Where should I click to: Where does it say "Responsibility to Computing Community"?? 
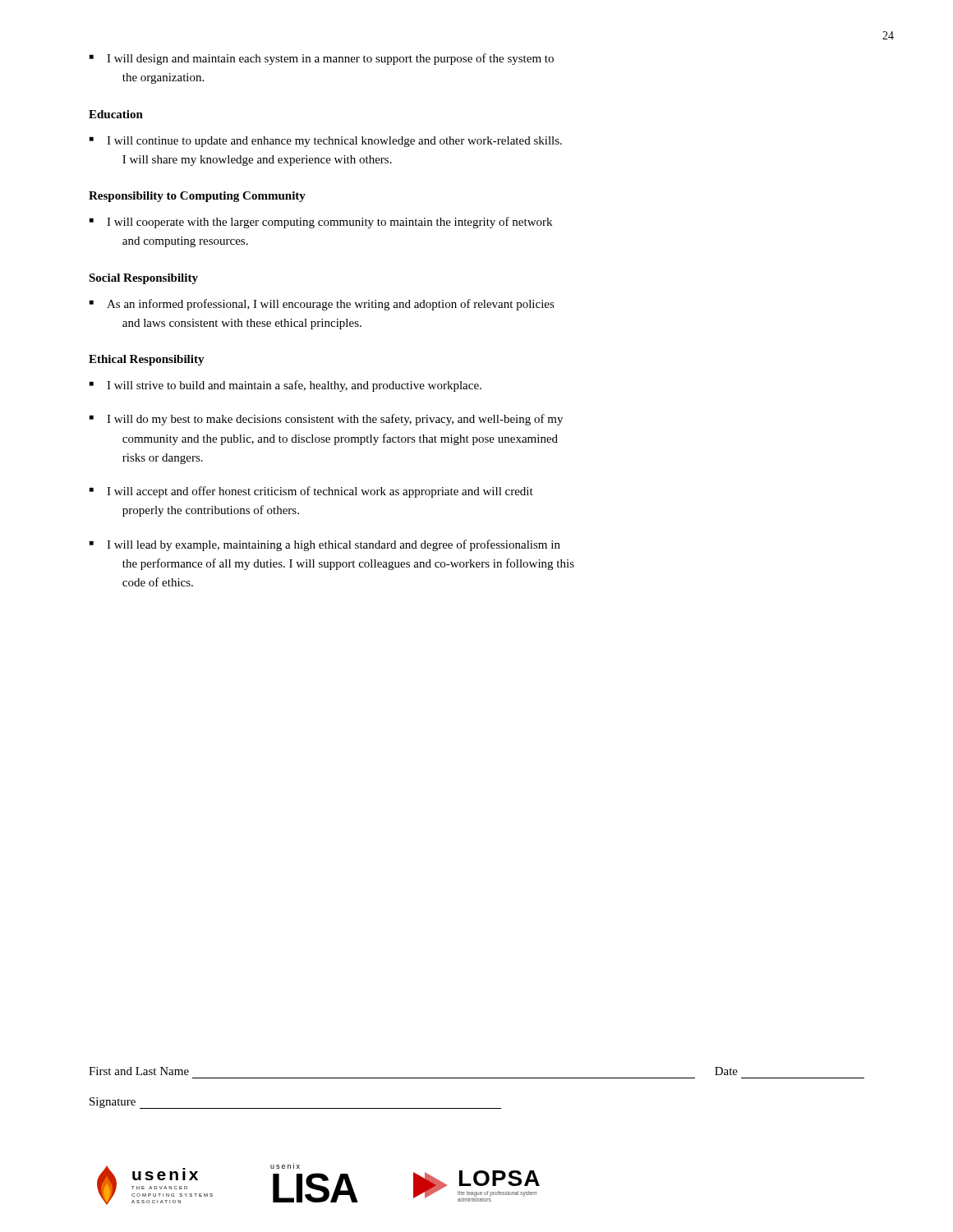pyautogui.click(x=197, y=195)
